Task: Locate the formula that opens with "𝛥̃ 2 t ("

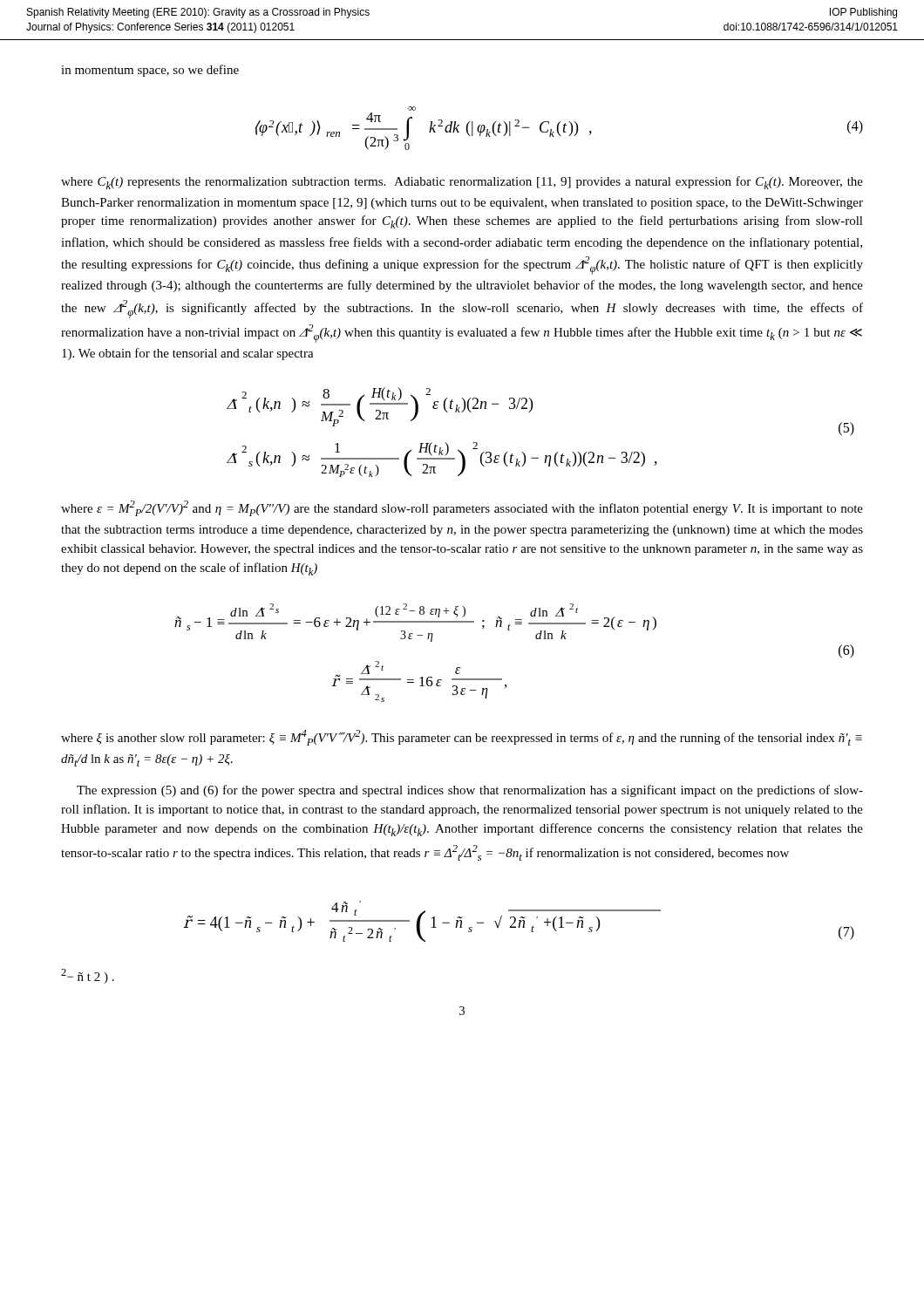Action: click(462, 428)
